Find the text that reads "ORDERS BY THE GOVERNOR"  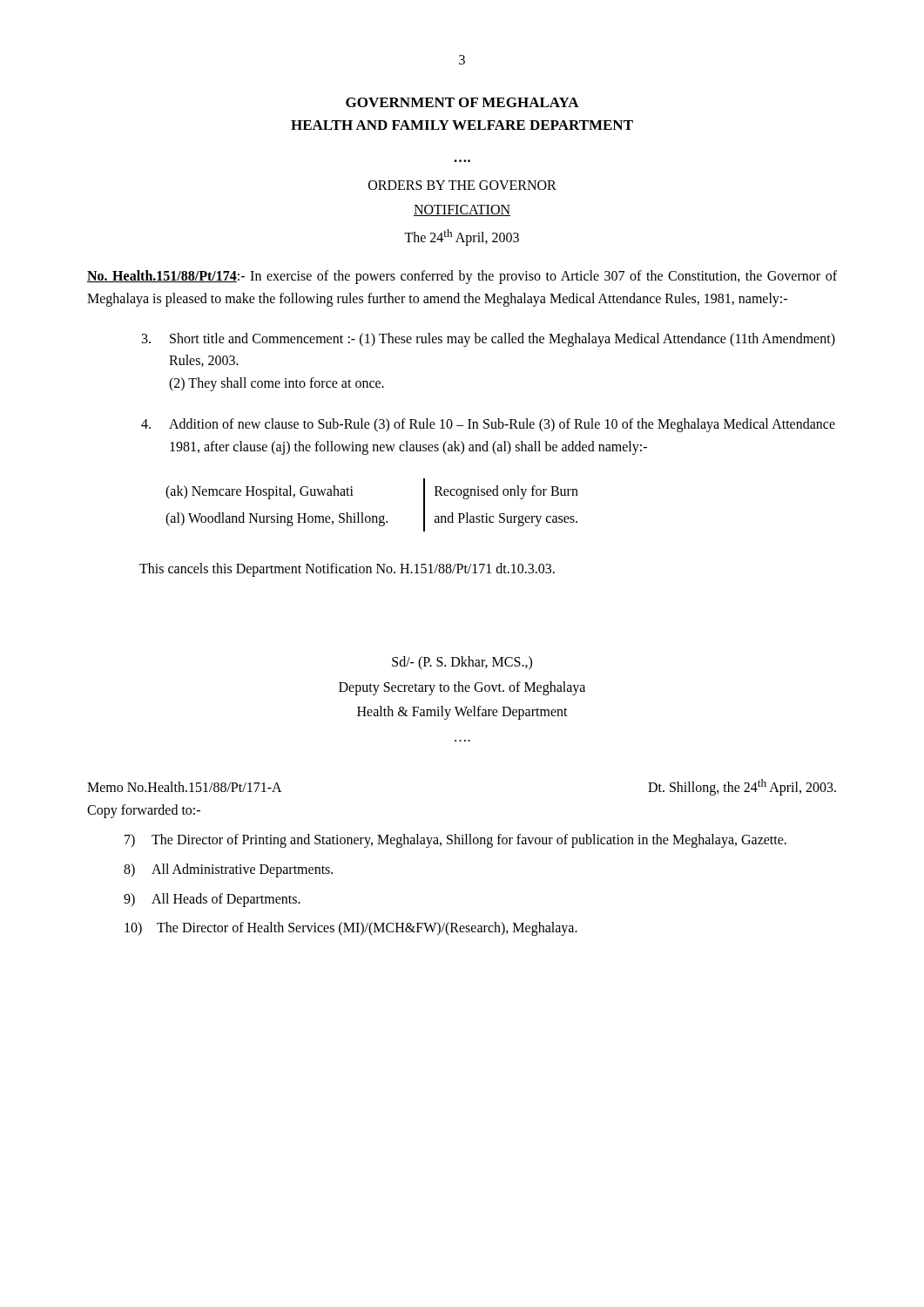(x=462, y=185)
